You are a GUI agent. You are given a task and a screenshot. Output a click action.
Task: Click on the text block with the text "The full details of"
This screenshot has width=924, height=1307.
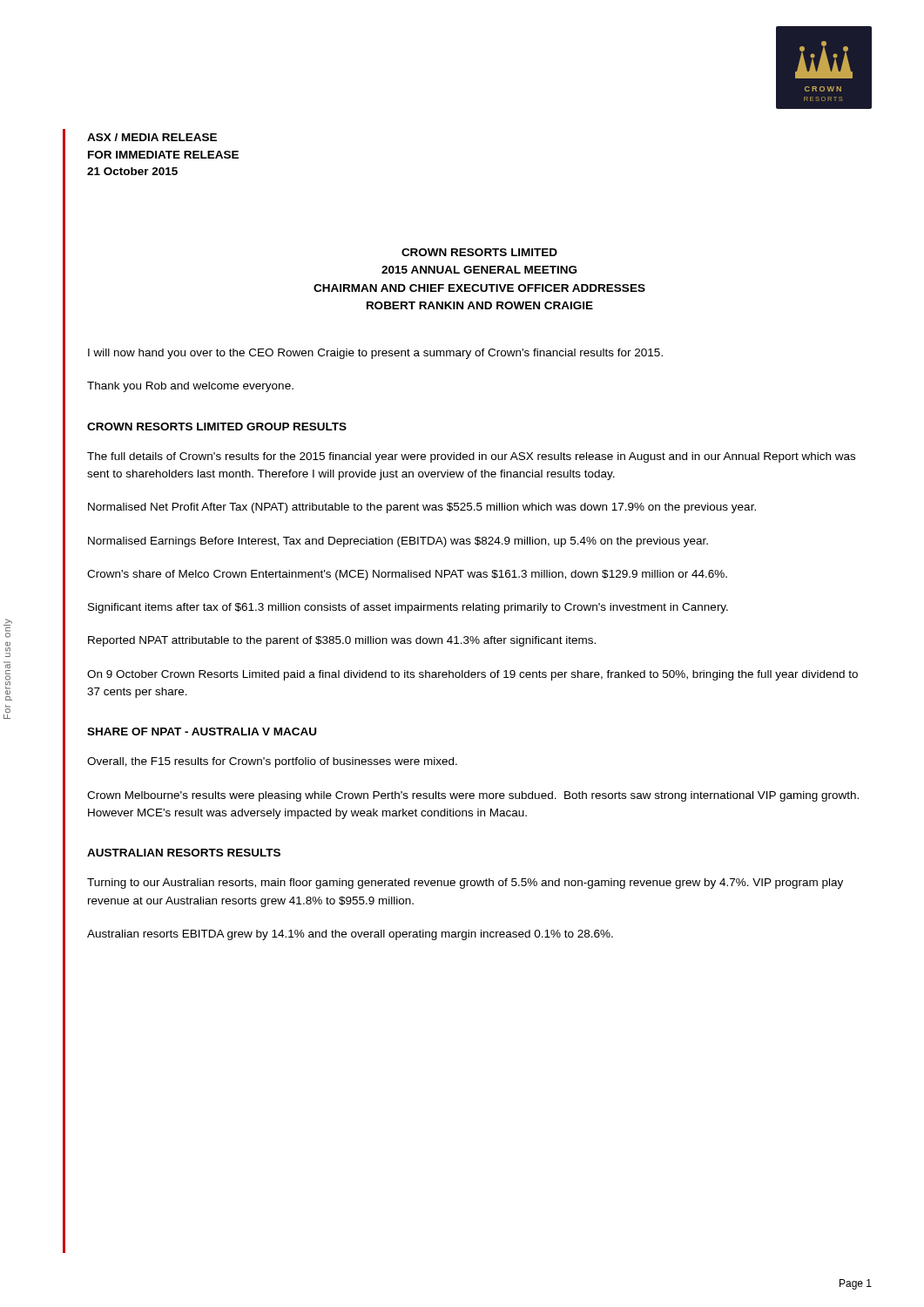[479, 465]
